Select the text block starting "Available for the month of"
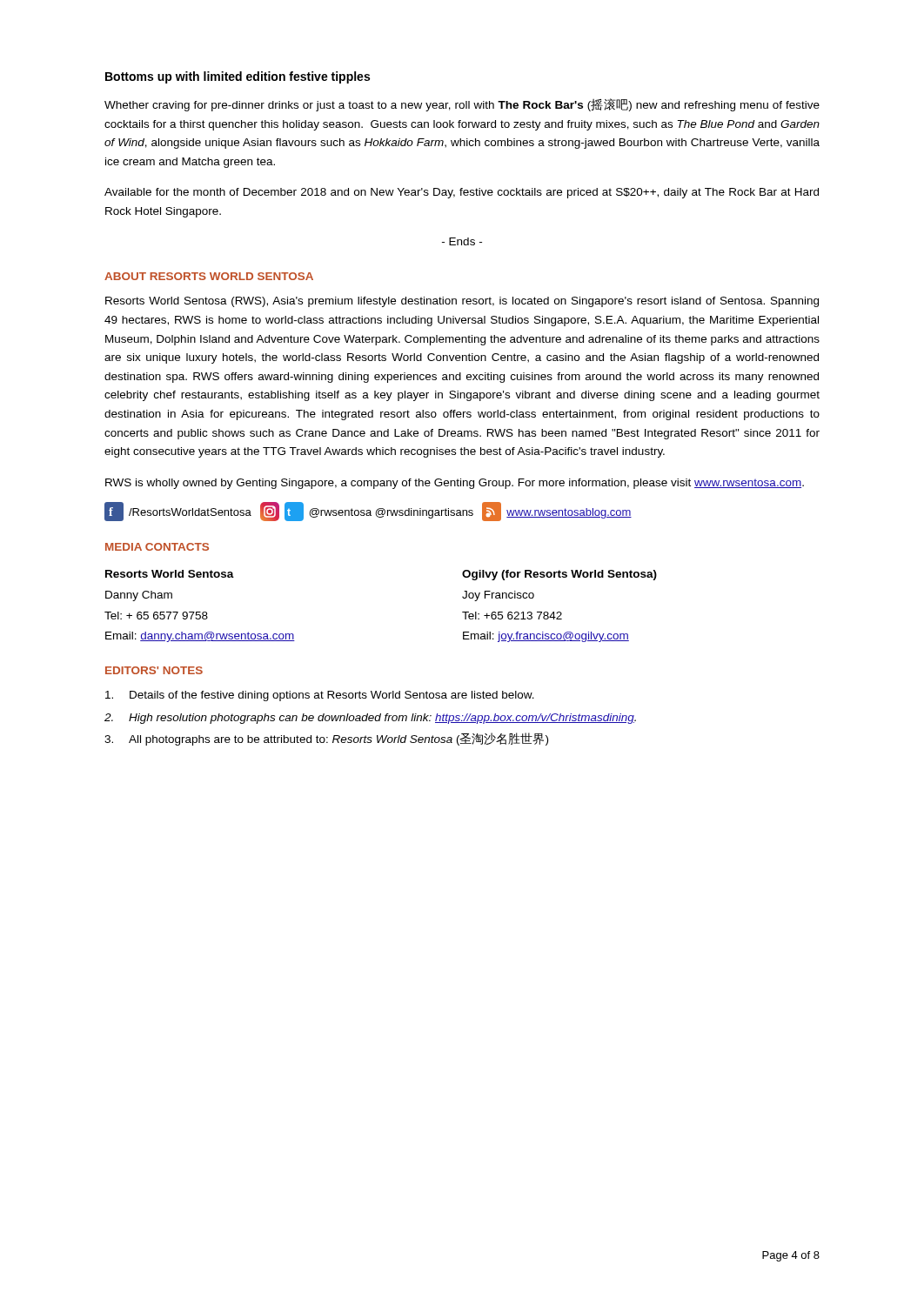This screenshot has width=924, height=1305. [462, 201]
